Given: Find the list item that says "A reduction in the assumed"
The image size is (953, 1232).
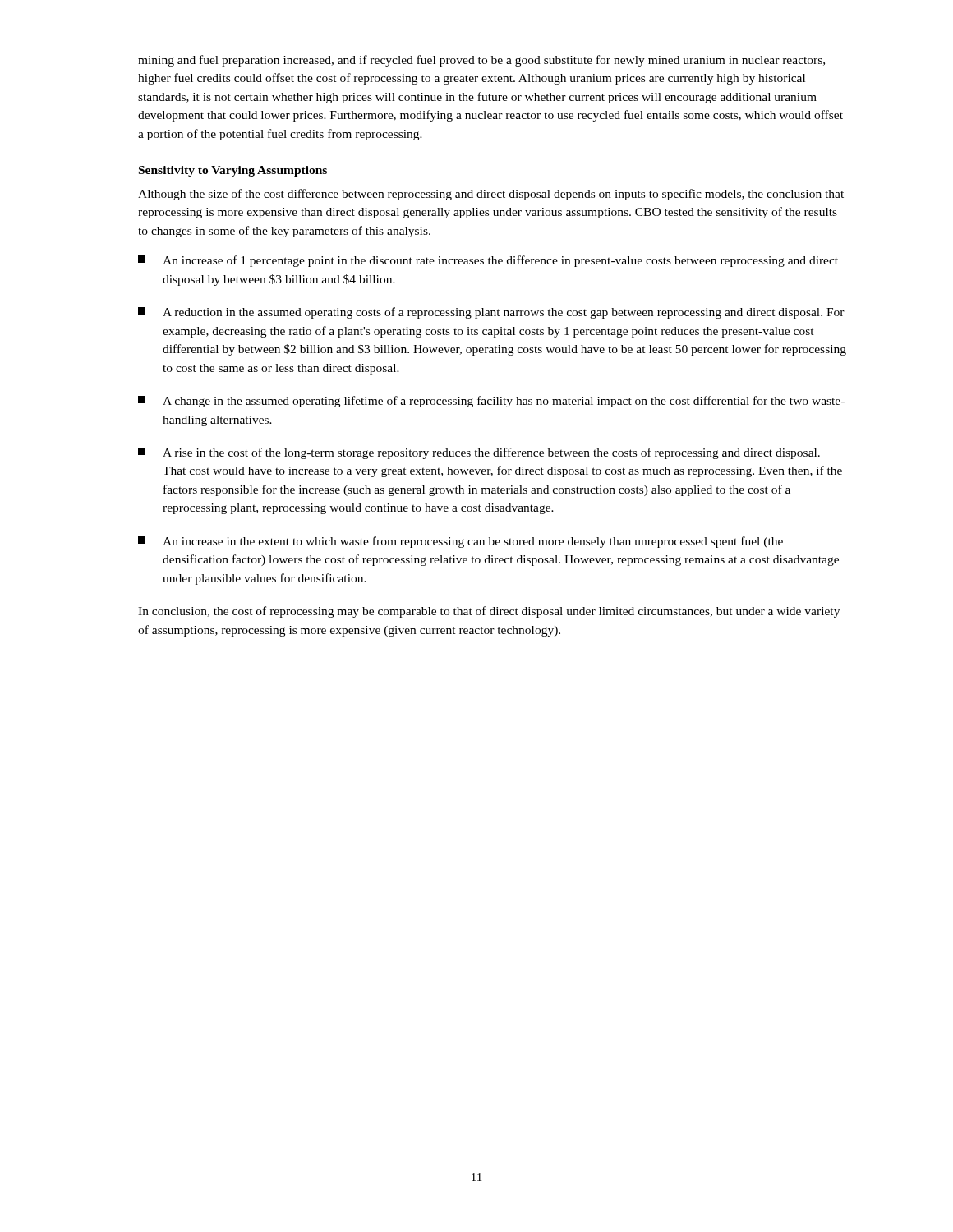Looking at the screenshot, I should pyautogui.click(x=492, y=340).
